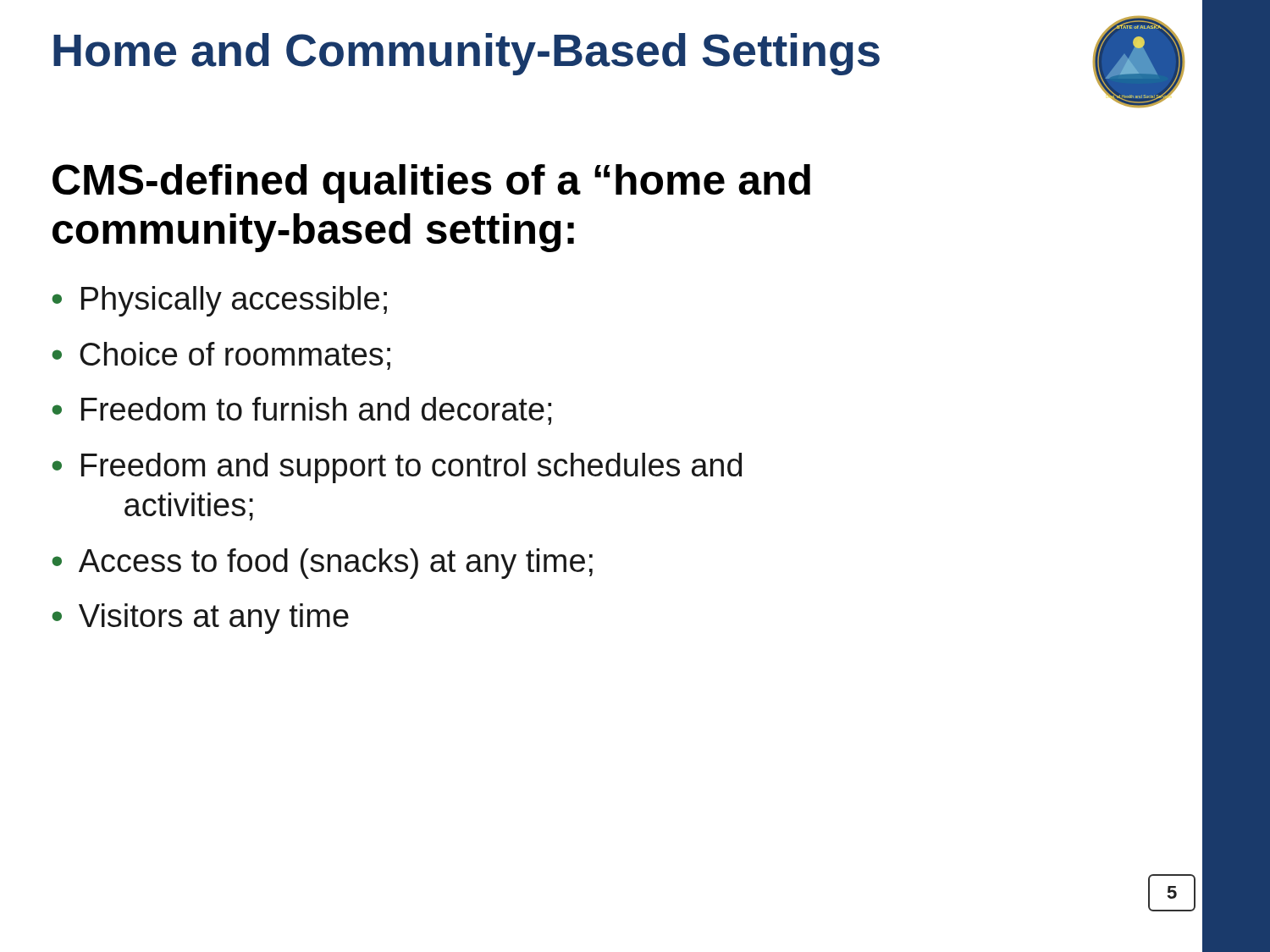This screenshot has height=952, width=1270.
Task: Find the block on this page that starts "• Freedom and support to control schedules"
Action: point(397,486)
